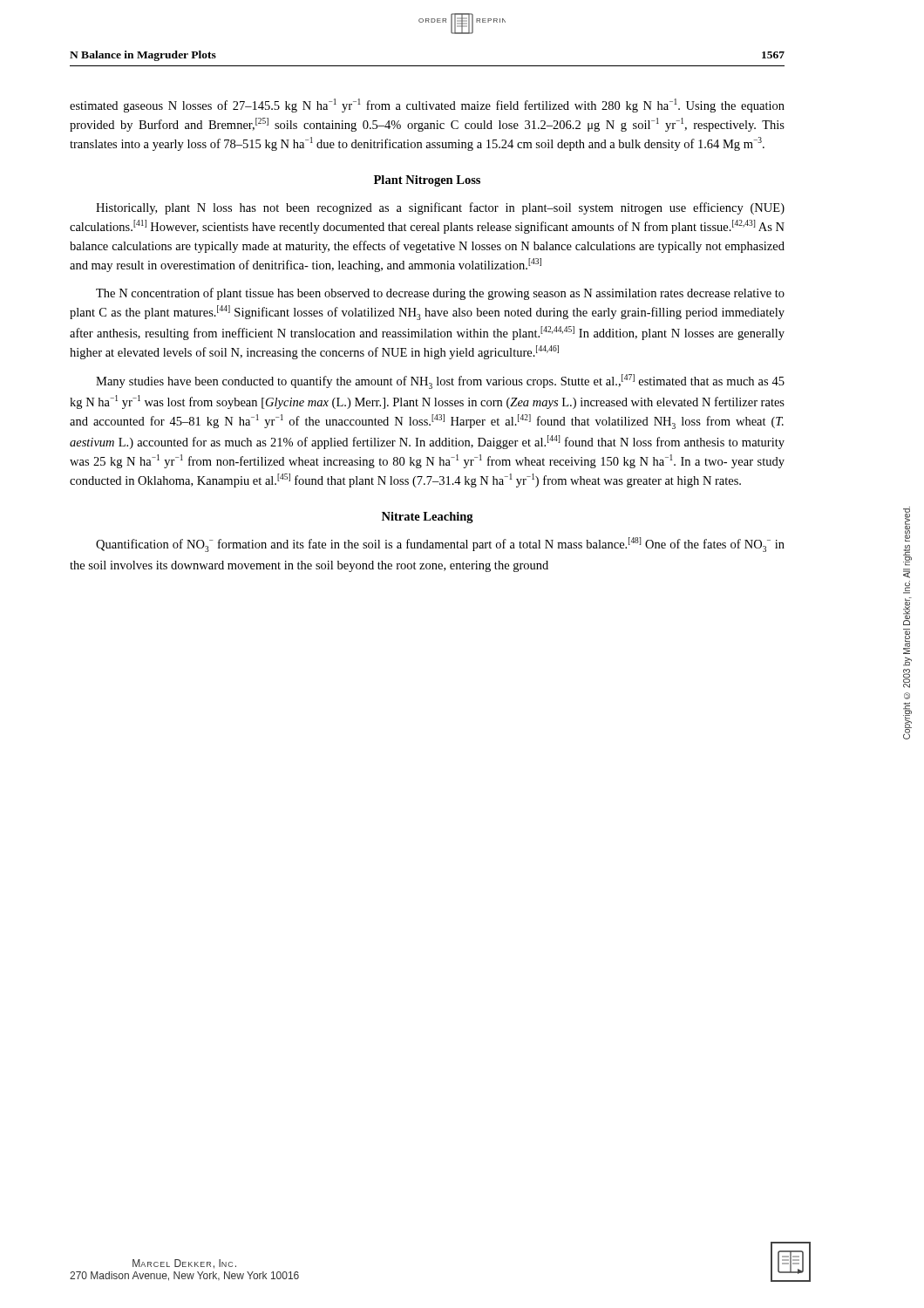Image resolution: width=924 pixels, height=1308 pixels.
Task: Locate the region starting "Many studies have been conducted to quantify"
Action: (427, 431)
